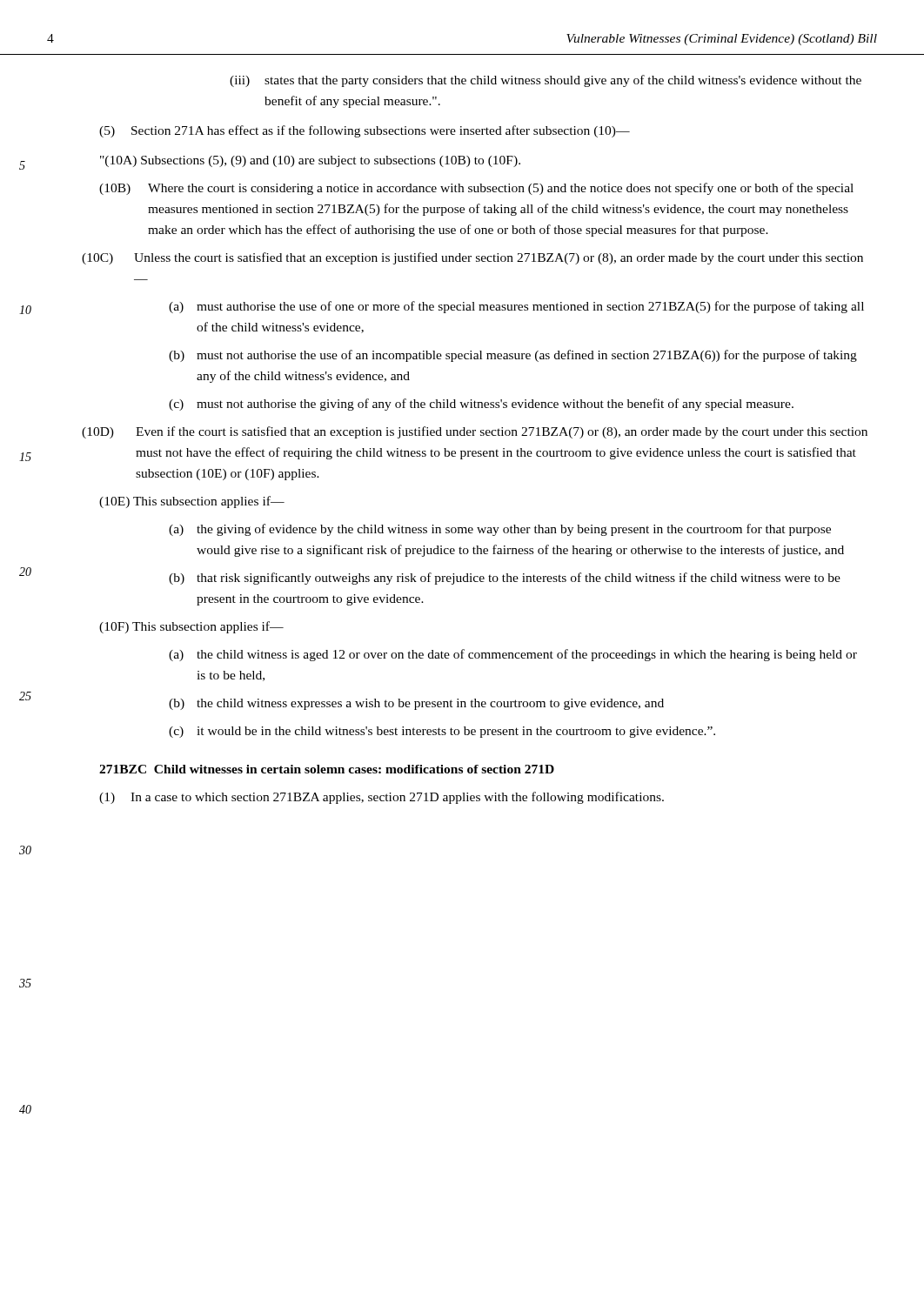Click the section header that begins "271BZC Child witnesses"
Image resolution: width=924 pixels, height=1305 pixels.
pos(327,769)
